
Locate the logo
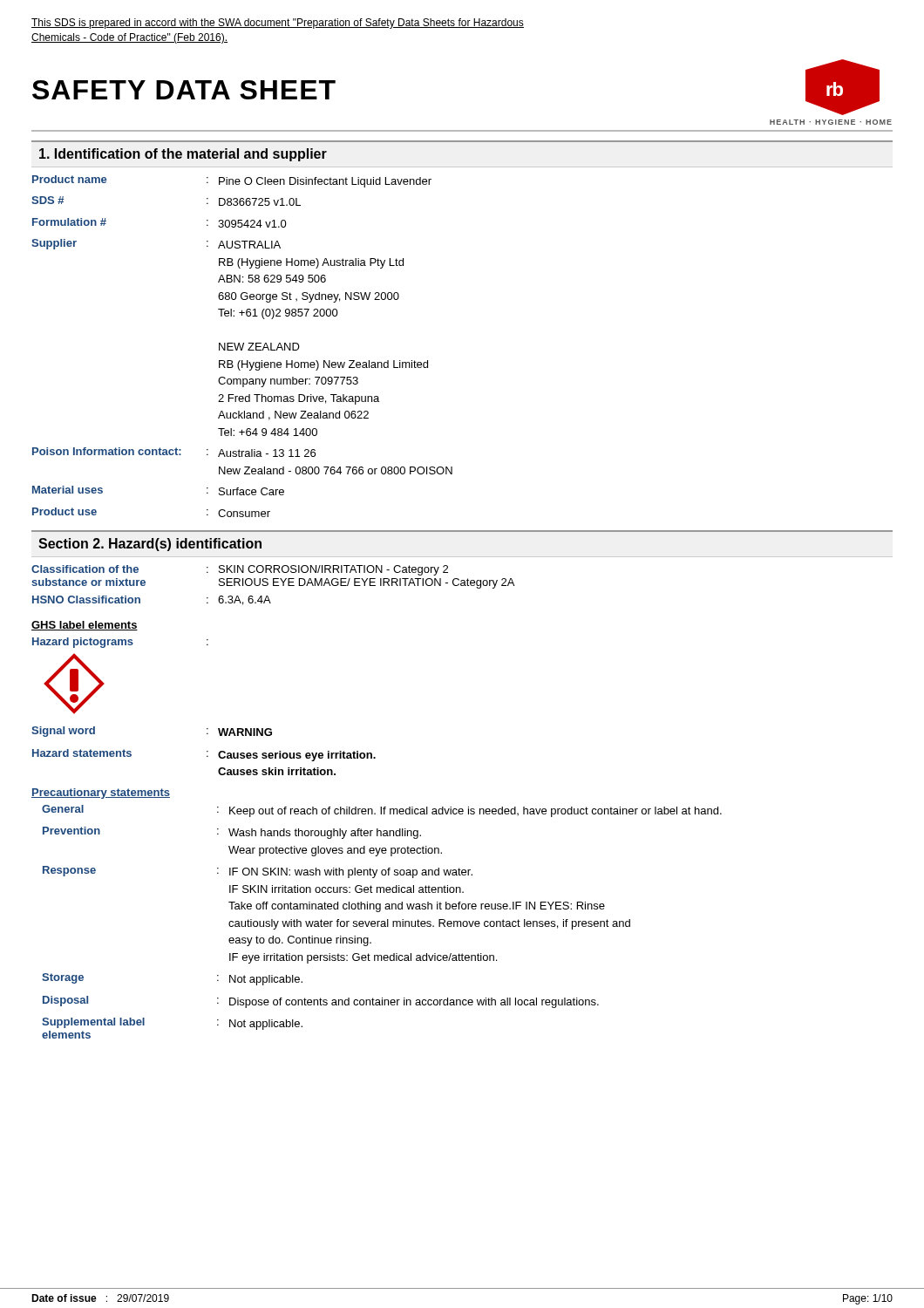pyautogui.click(x=831, y=91)
